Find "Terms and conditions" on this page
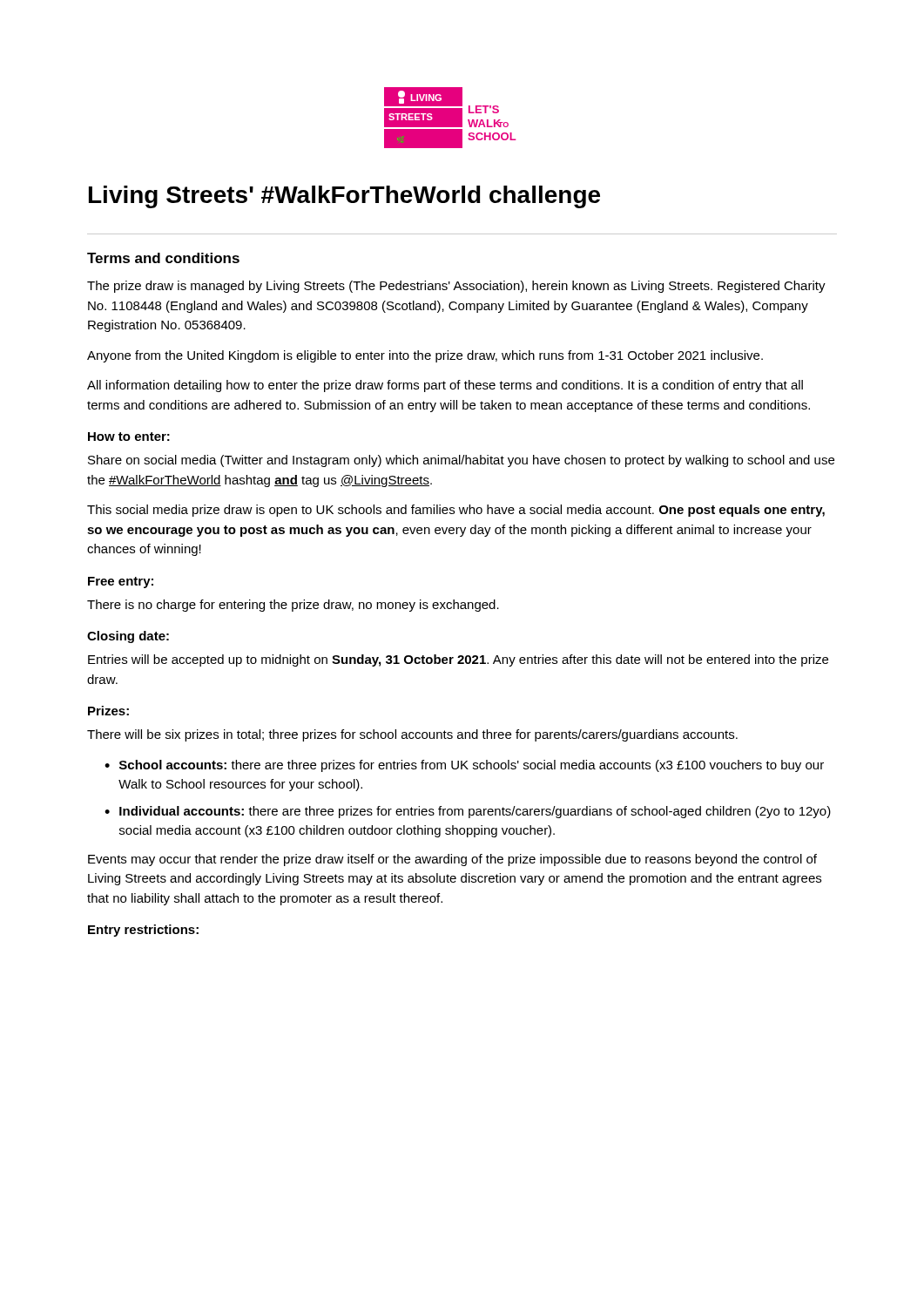This screenshot has height=1307, width=924. [163, 258]
